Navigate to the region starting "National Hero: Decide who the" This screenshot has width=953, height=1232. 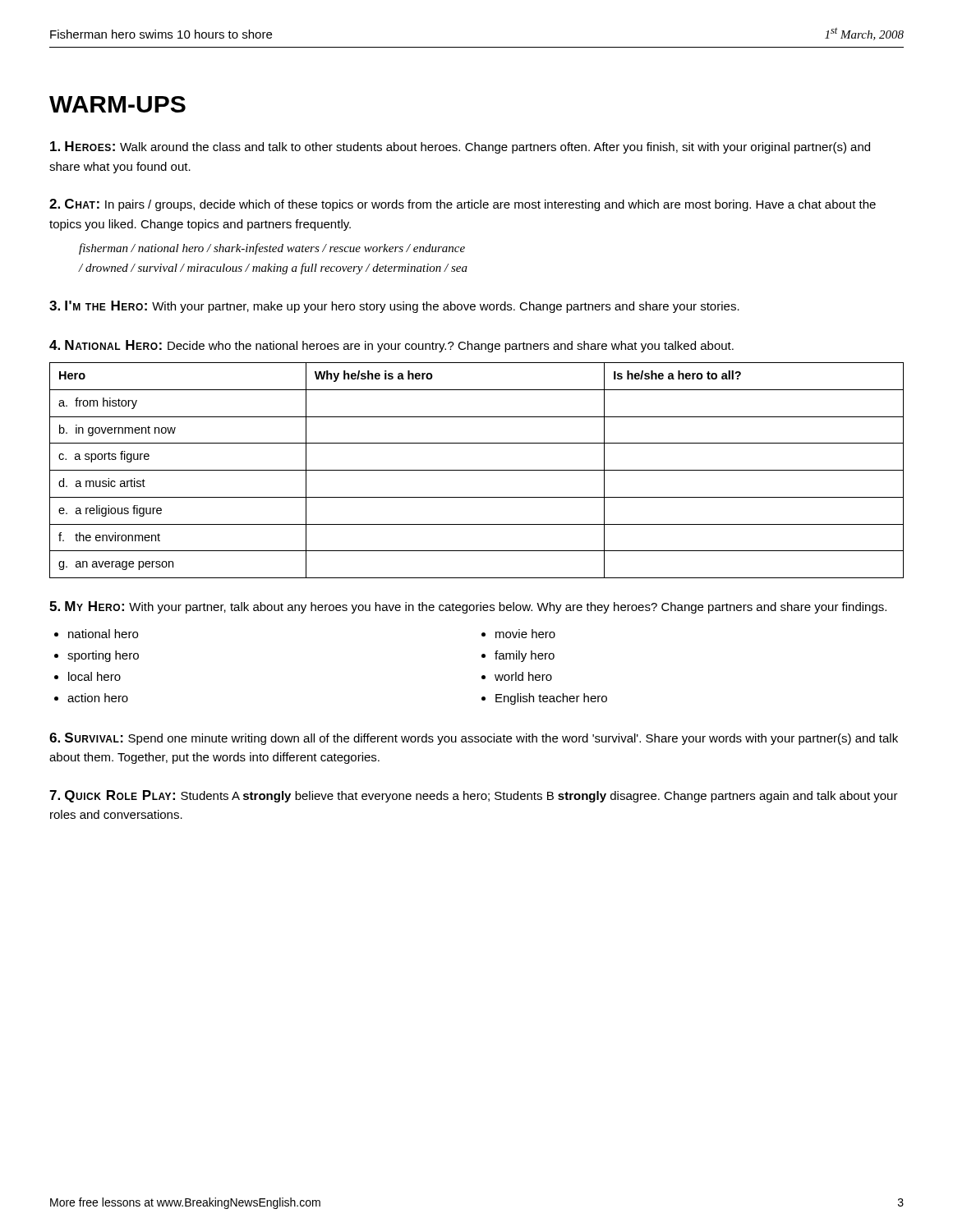point(392,345)
